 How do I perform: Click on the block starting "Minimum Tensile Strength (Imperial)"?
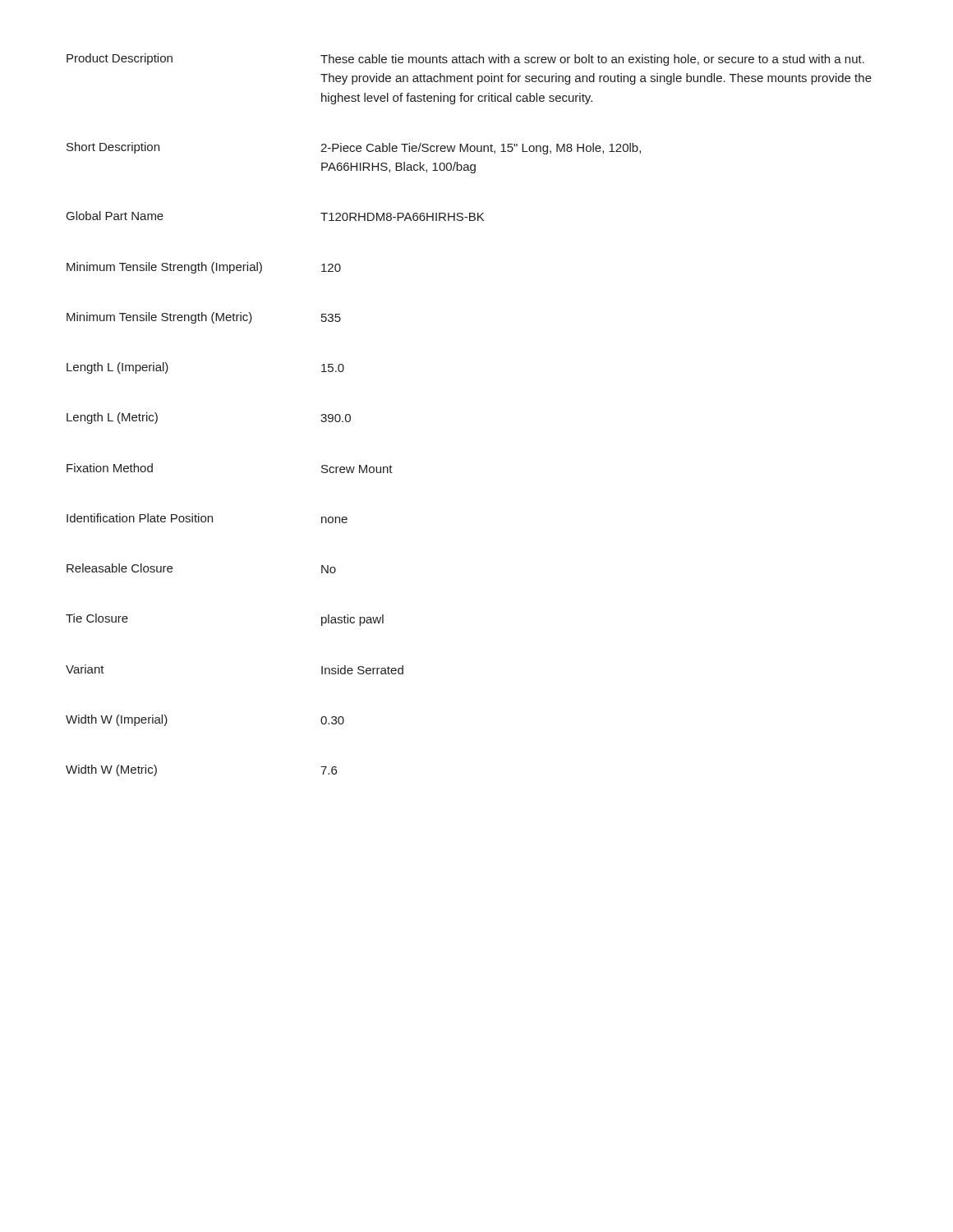[x=204, y=268]
